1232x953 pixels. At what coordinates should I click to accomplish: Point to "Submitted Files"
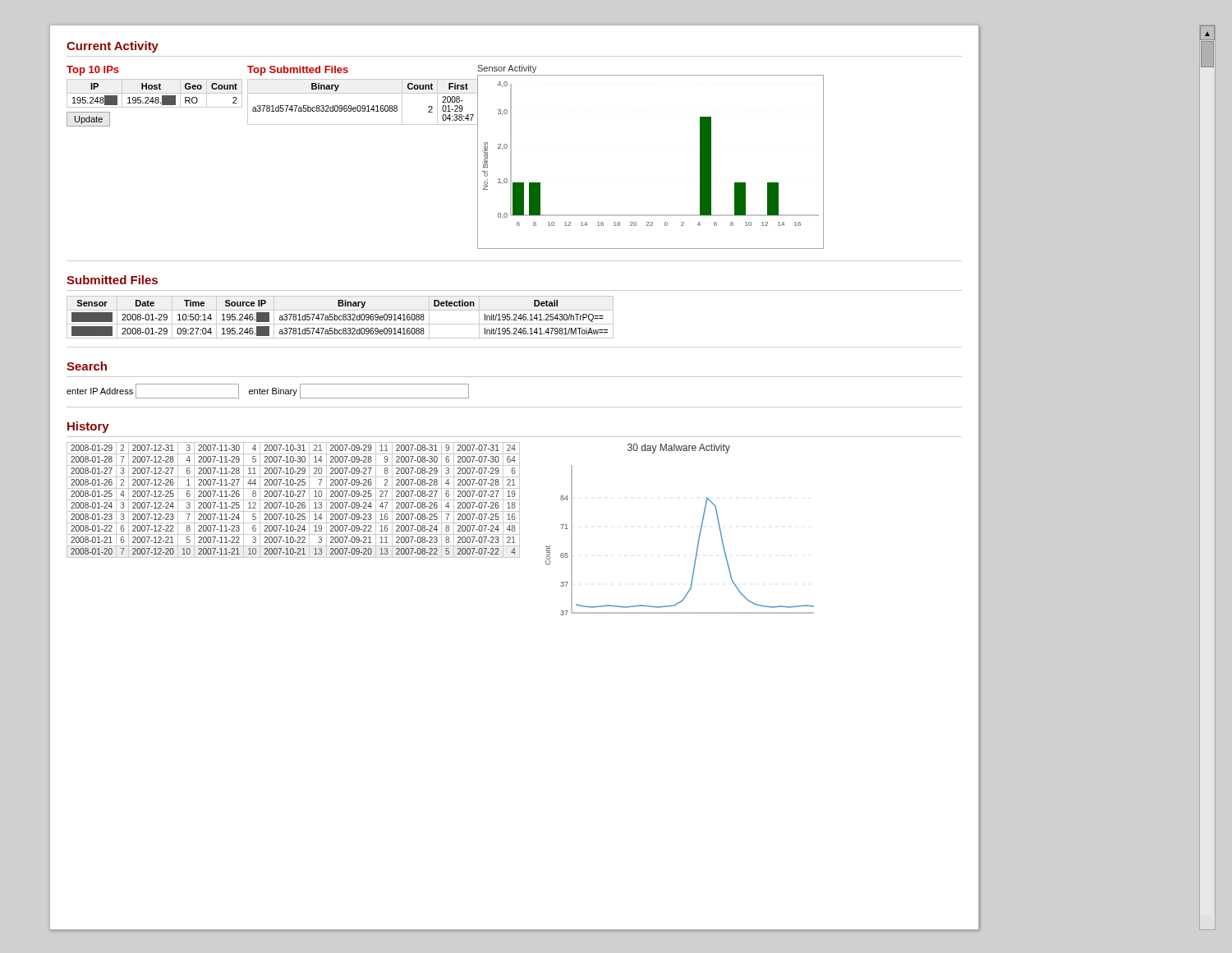112,280
